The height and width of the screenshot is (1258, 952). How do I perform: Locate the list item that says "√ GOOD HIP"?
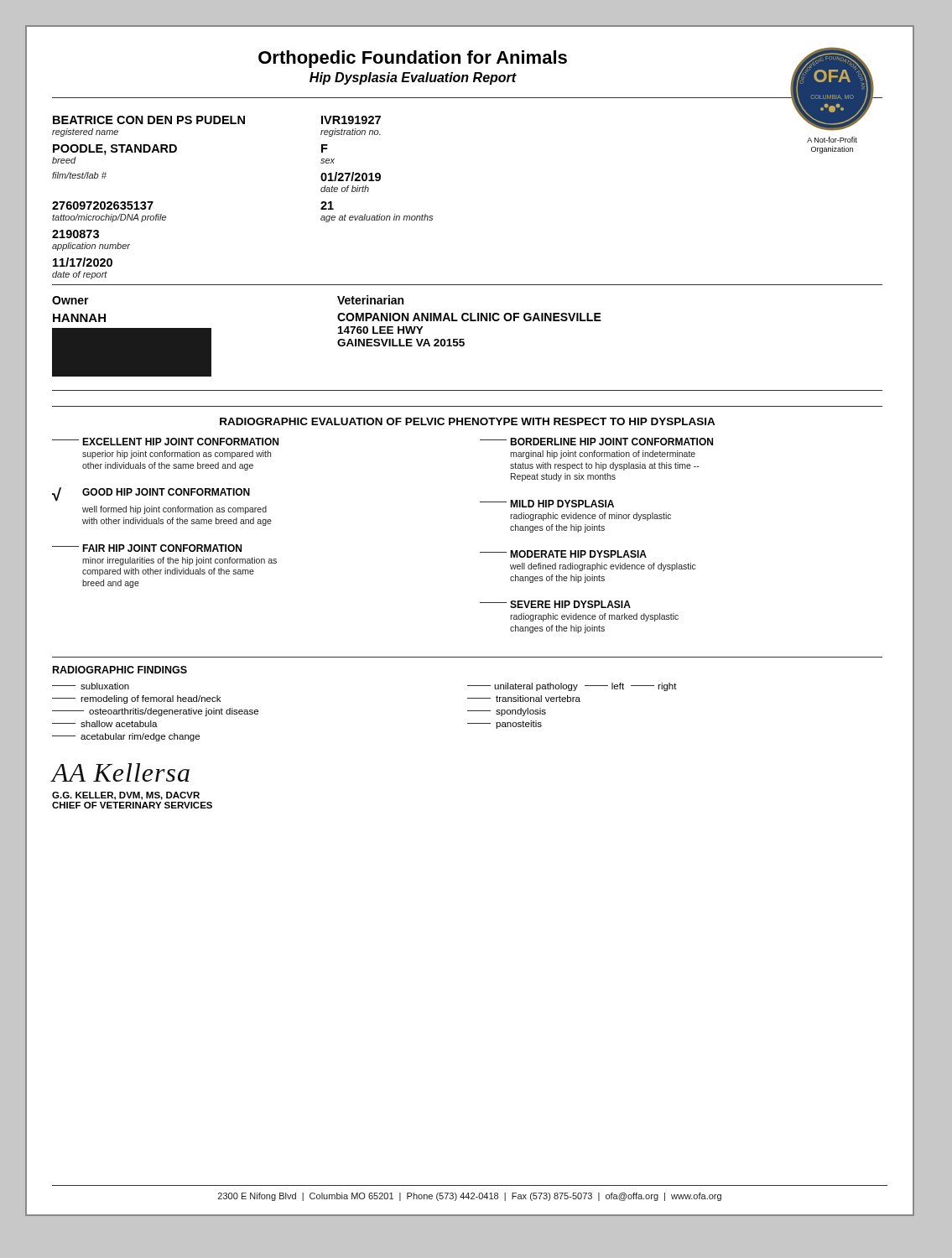(x=253, y=507)
